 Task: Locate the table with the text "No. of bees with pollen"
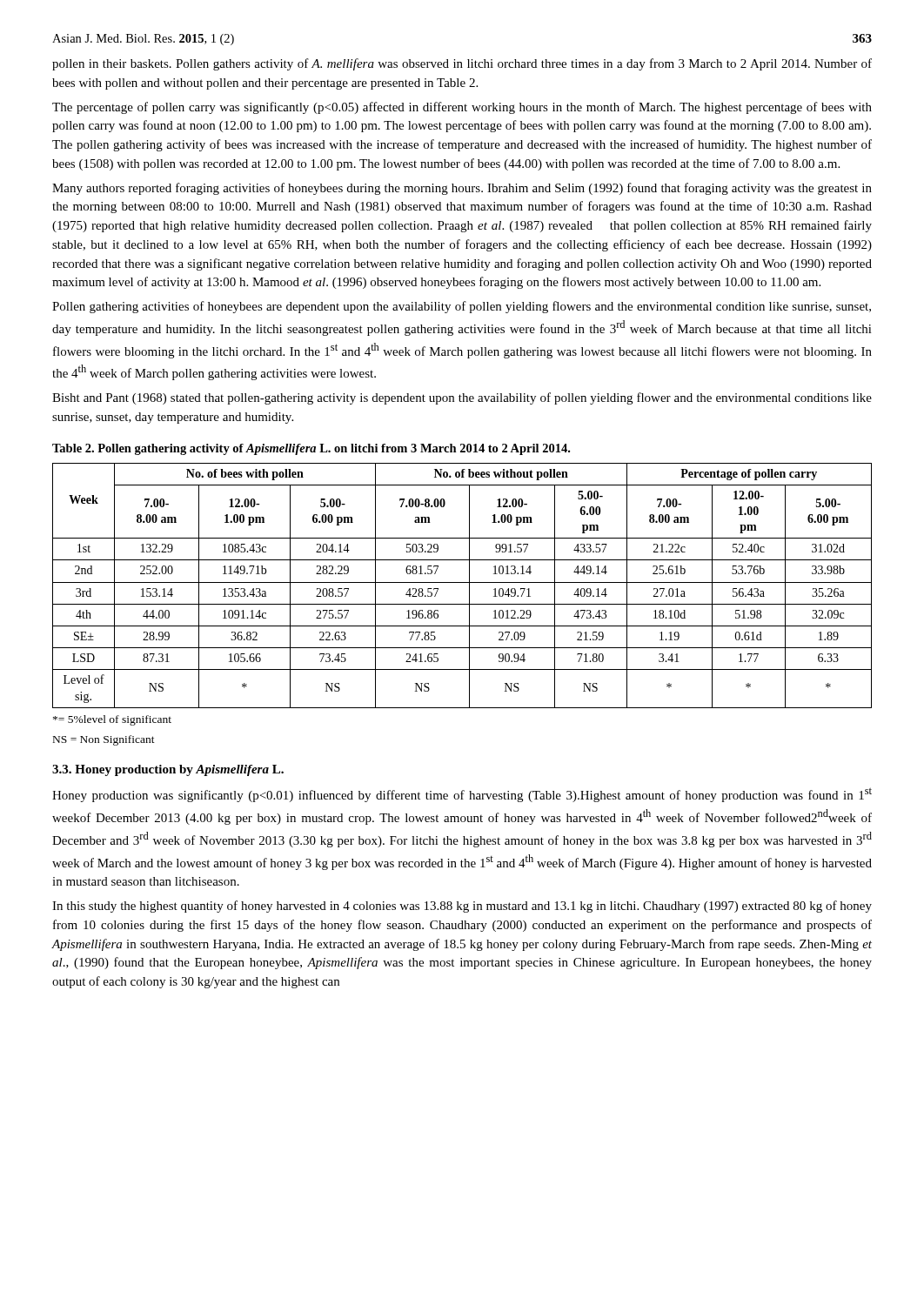[x=462, y=585]
